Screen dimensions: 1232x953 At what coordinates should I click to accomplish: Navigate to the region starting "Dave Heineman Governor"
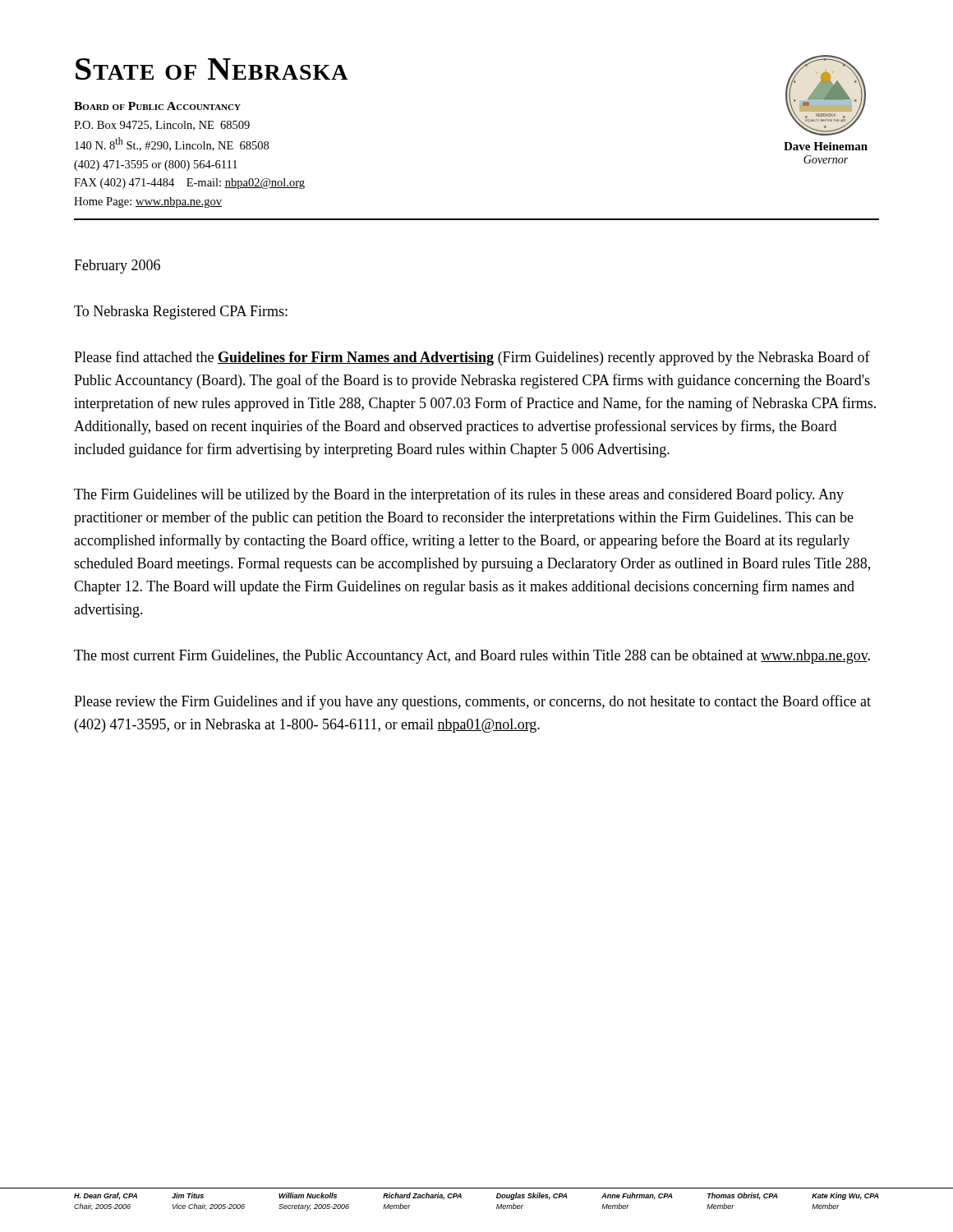(826, 153)
